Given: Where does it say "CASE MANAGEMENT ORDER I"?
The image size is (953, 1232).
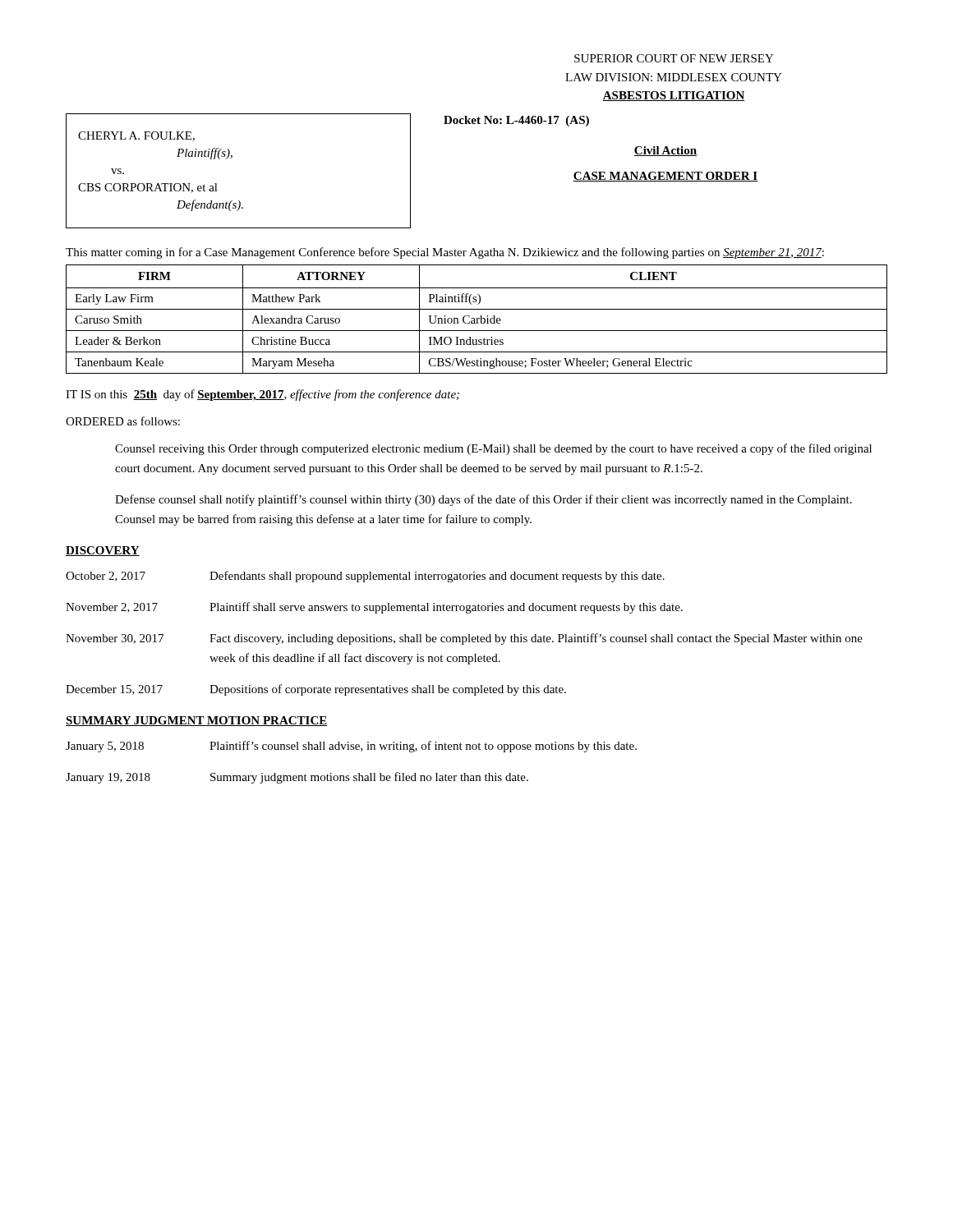Looking at the screenshot, I should coord(665,175).
